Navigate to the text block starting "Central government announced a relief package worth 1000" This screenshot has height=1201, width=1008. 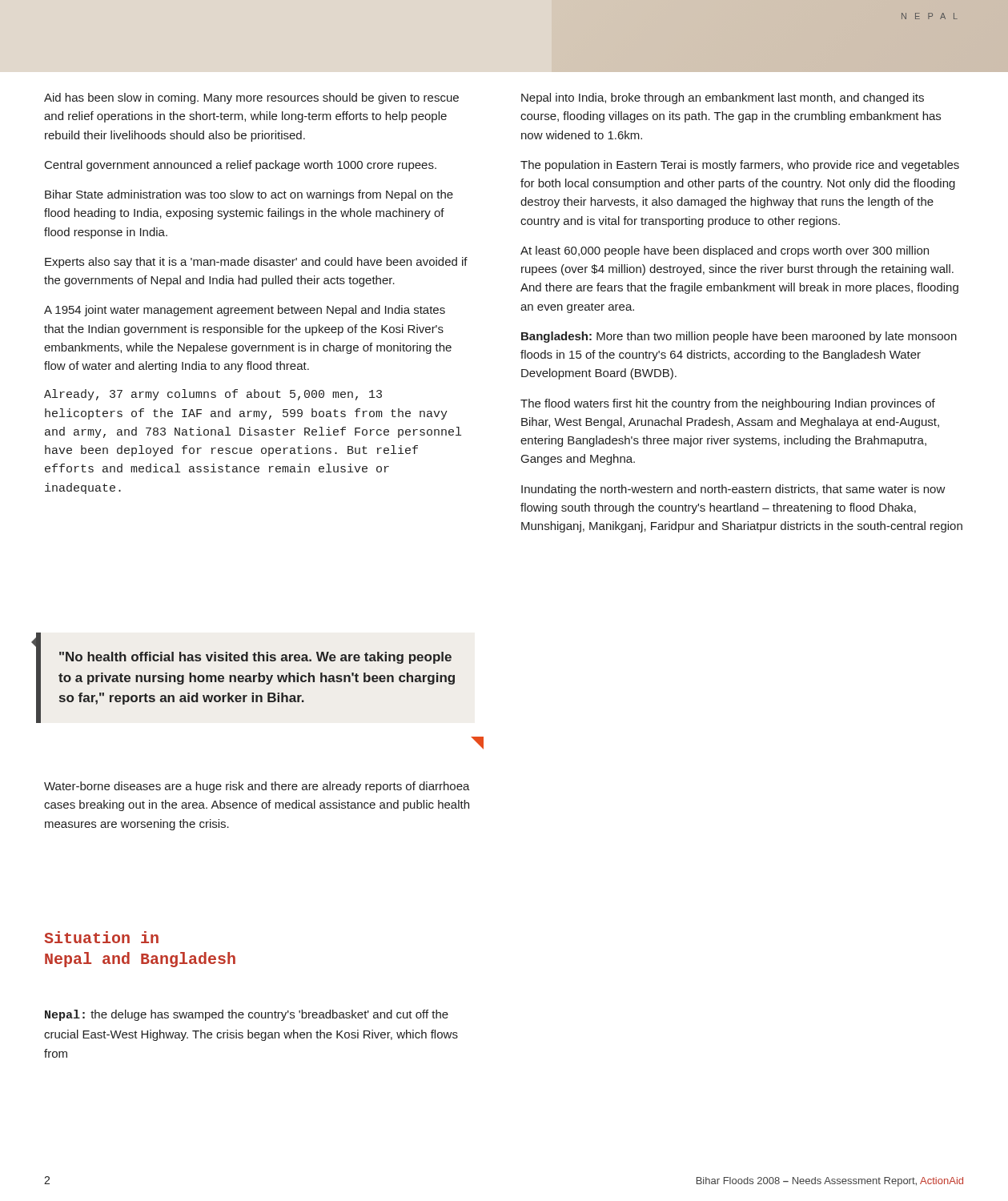point(241,164)
